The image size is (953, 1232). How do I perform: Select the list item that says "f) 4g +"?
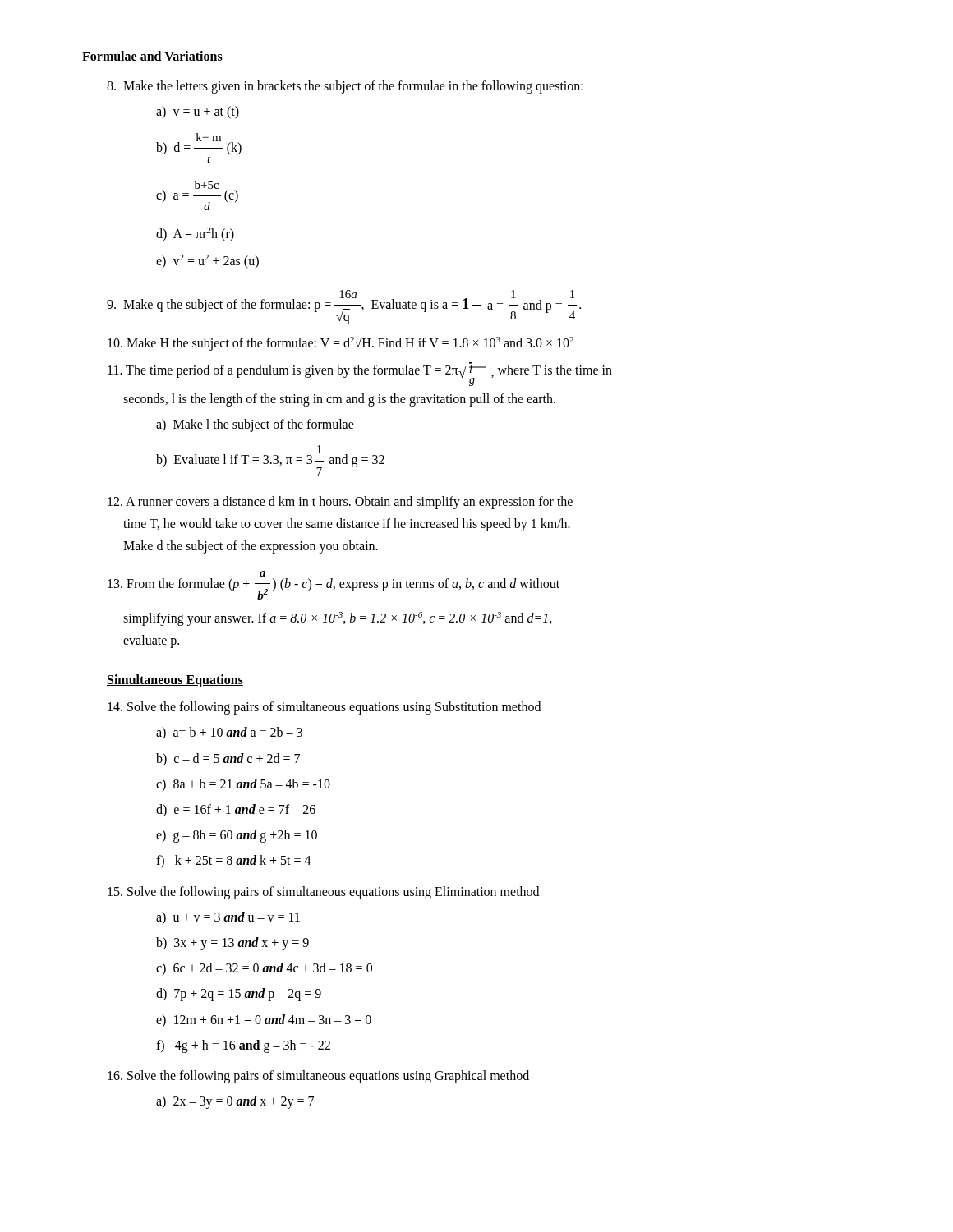244,1045
